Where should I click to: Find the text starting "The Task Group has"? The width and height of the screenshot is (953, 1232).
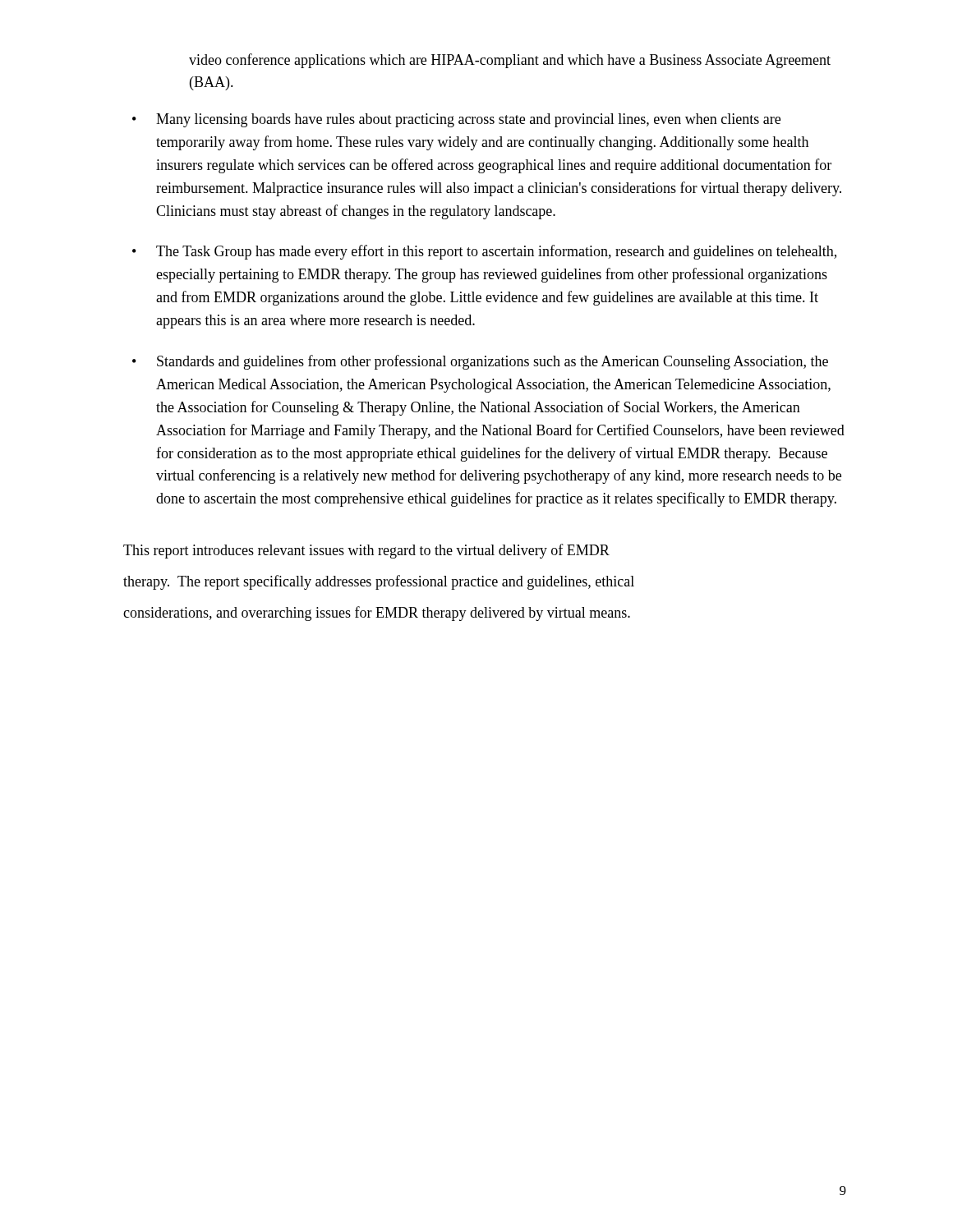coord(485,287)
